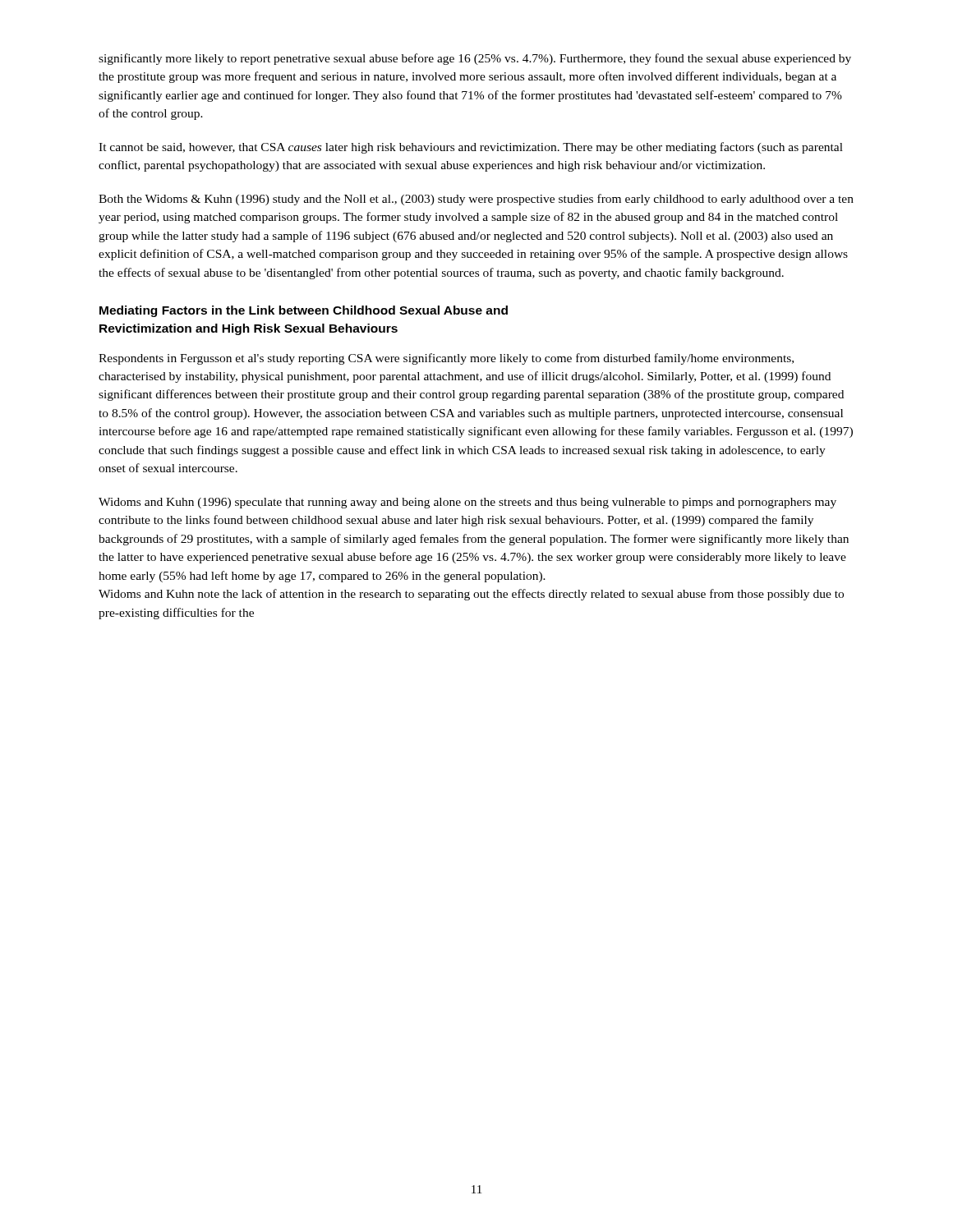953x1232 pixels.
Task: Locate the text block containing "Widoms and Kuhn (1996) speculate that running away"
Action: 474,557
